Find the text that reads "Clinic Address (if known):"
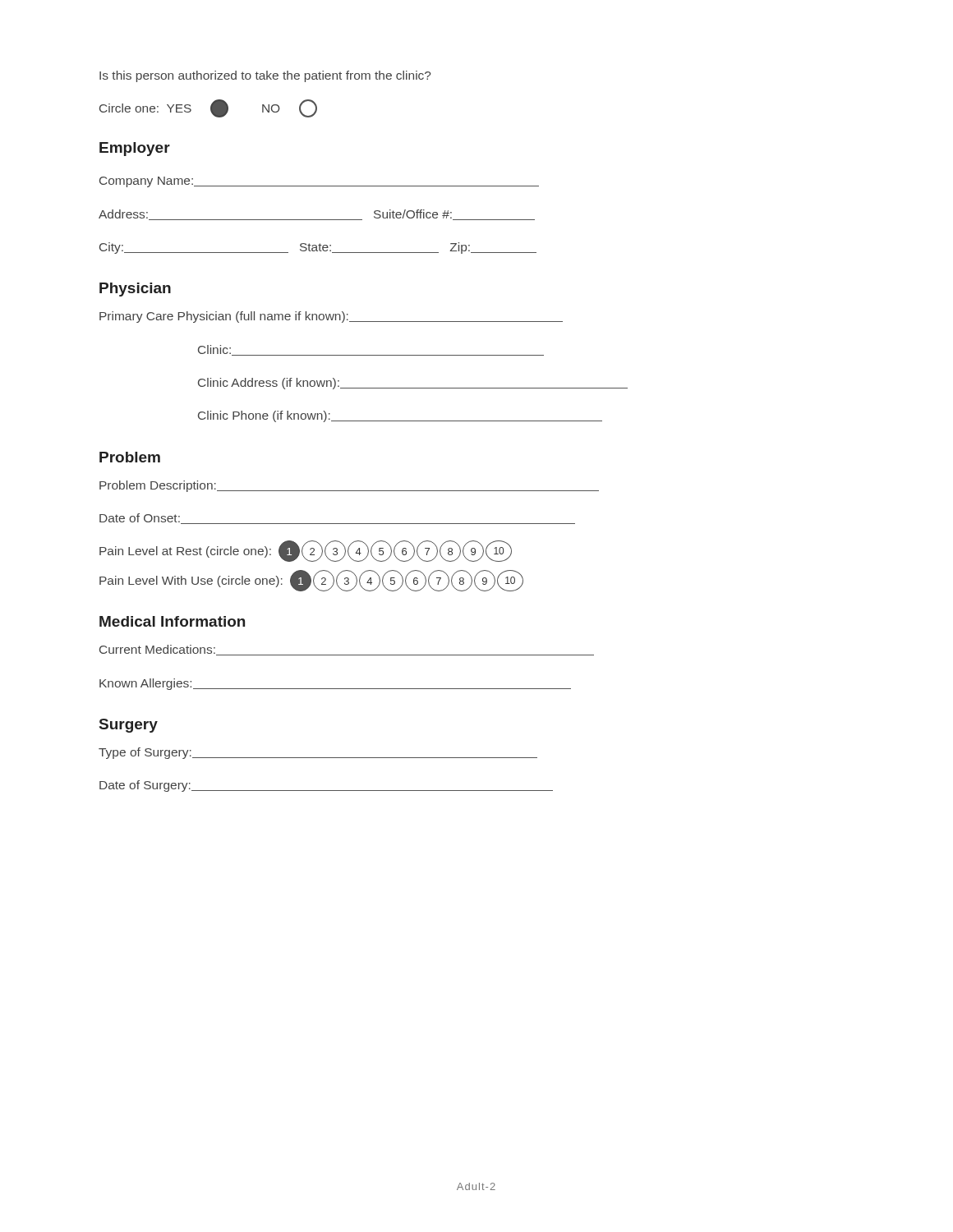 (x=412, y=382)
